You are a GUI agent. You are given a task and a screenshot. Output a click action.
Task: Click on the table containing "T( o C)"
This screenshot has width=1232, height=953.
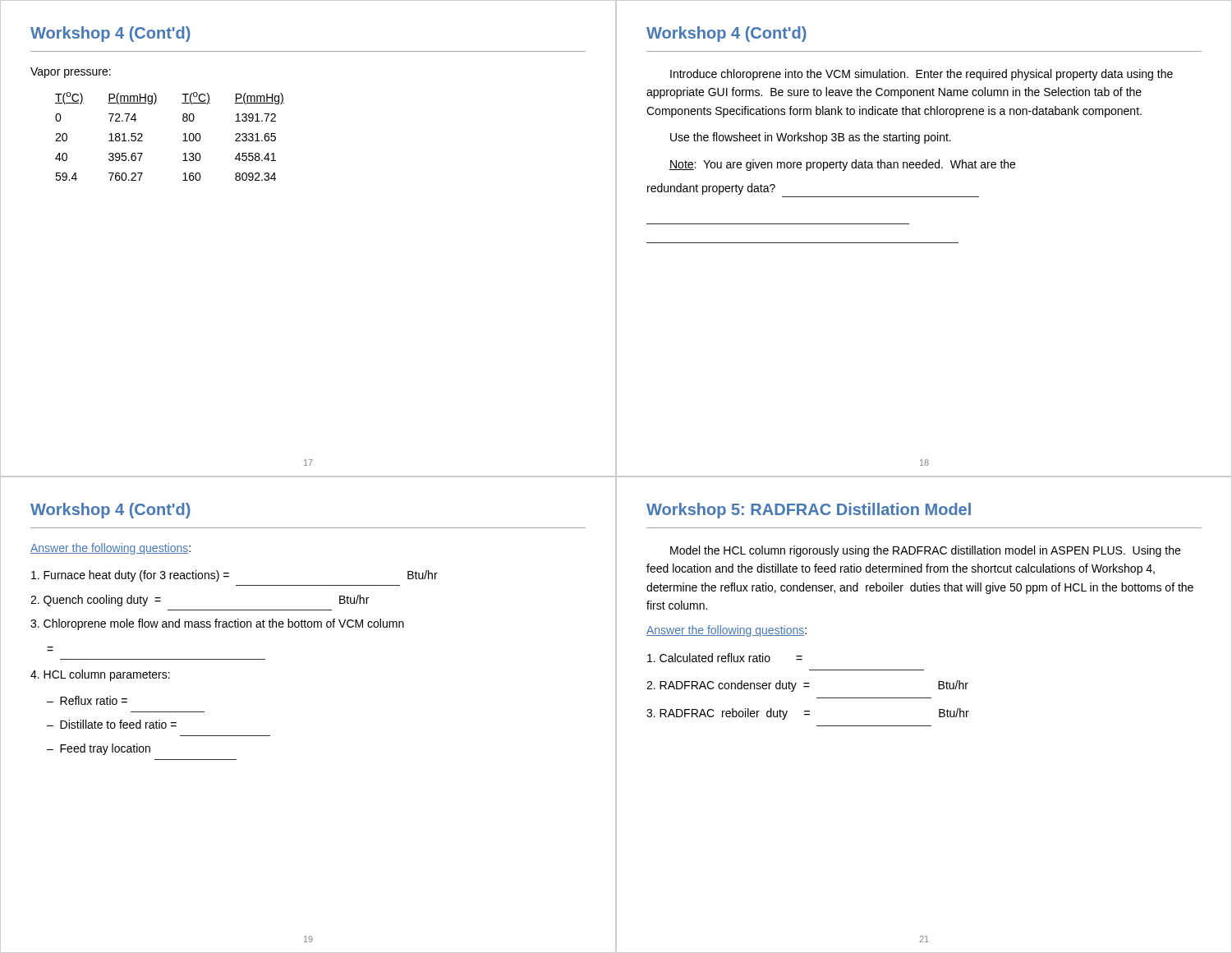click(308, 135)
